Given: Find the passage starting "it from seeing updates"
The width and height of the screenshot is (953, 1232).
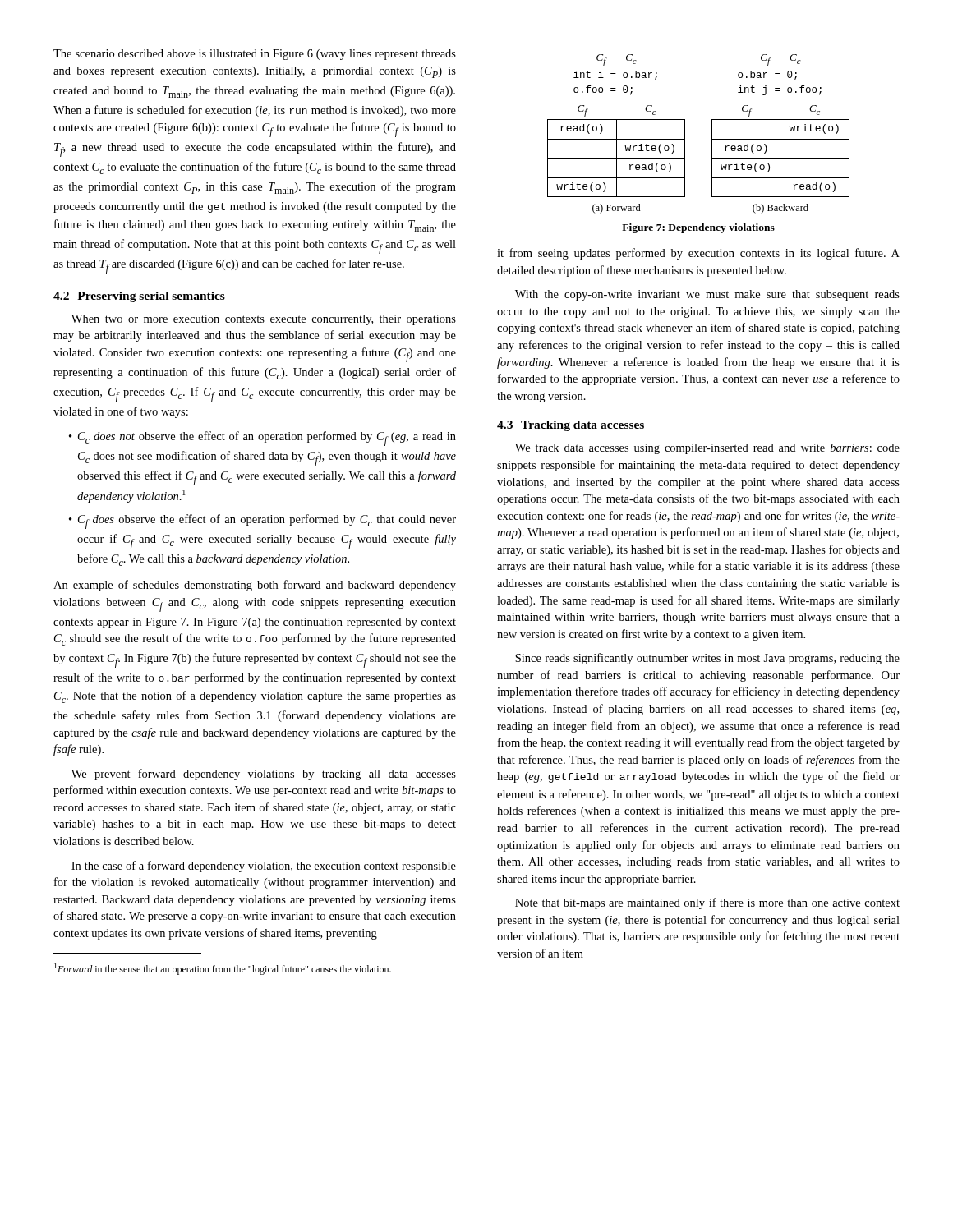Looking at the screenshot, I should pyautogui.click(x=698, y=325).
